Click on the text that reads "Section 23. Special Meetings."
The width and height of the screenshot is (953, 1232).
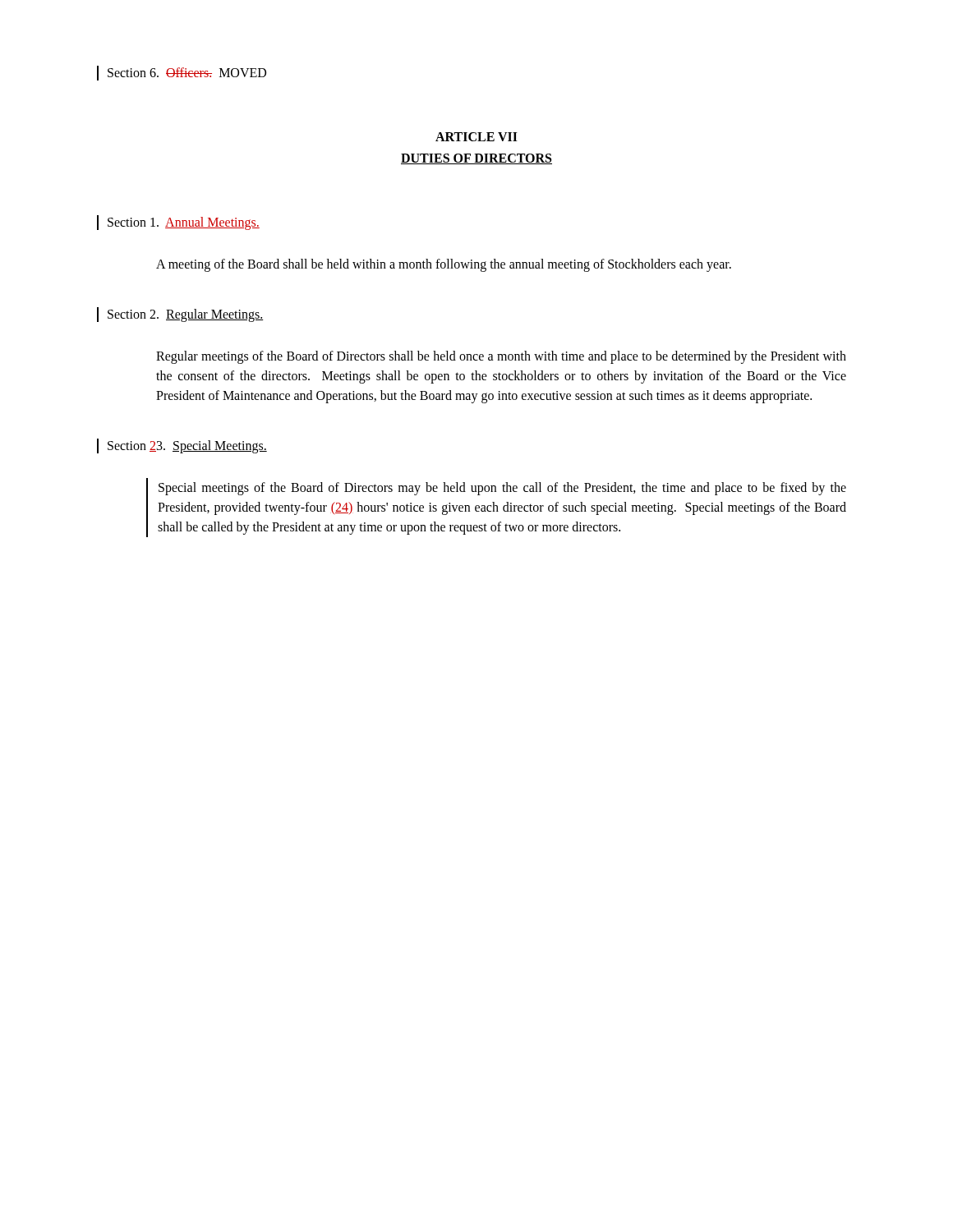coord(187,446)
